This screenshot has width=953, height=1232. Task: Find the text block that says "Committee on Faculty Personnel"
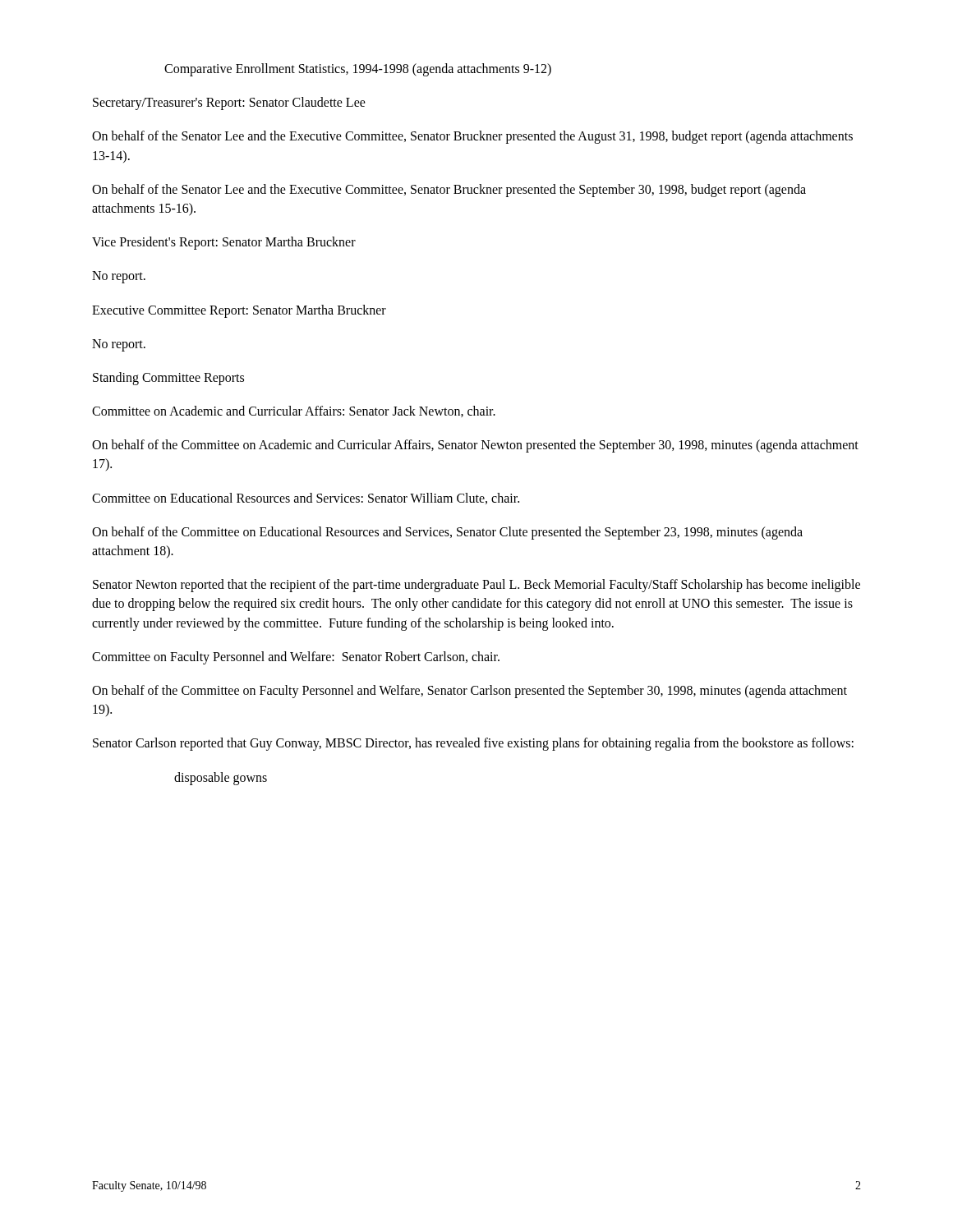point(296,656)
